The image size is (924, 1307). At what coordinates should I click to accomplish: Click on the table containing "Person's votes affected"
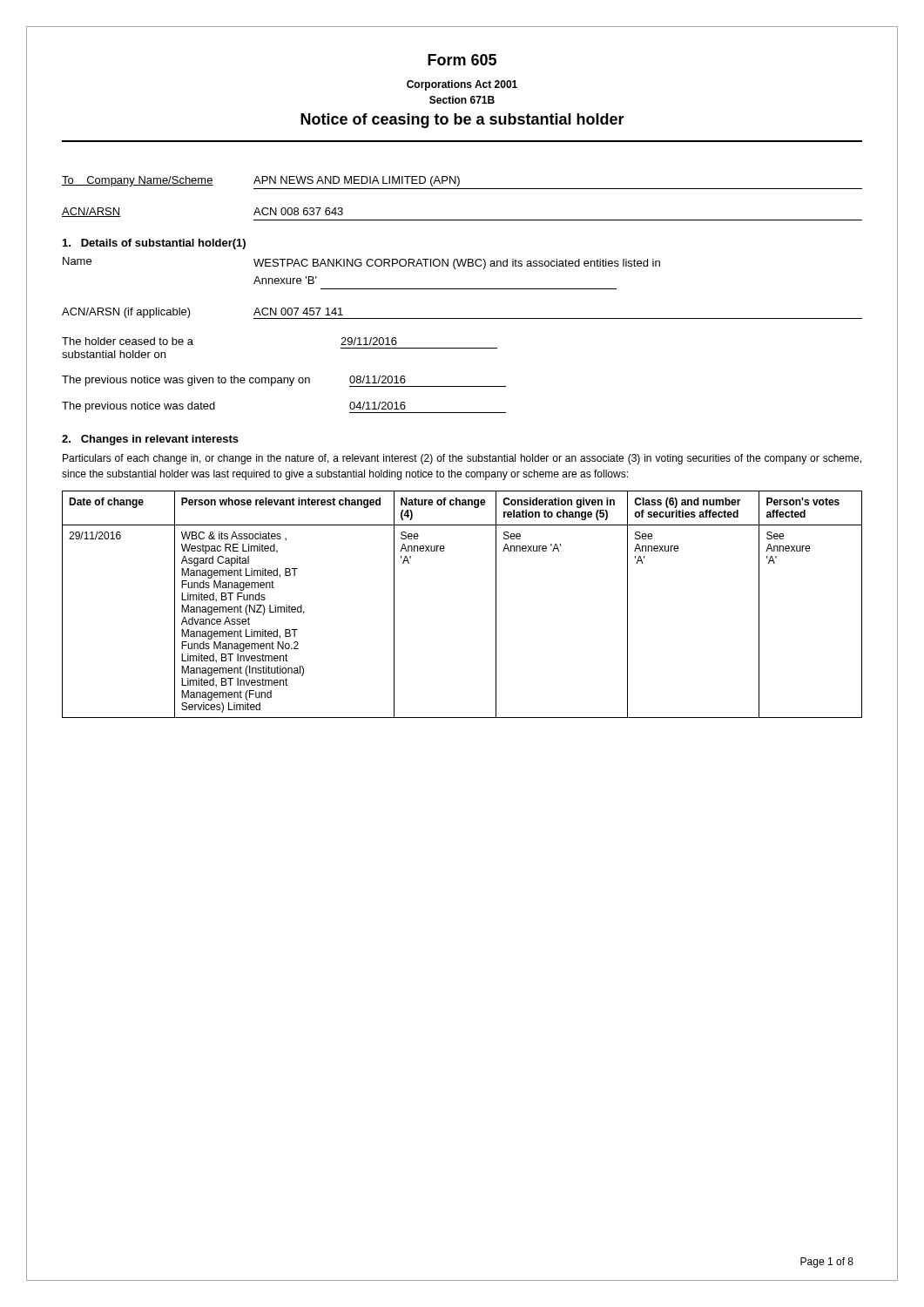point(462,604)
